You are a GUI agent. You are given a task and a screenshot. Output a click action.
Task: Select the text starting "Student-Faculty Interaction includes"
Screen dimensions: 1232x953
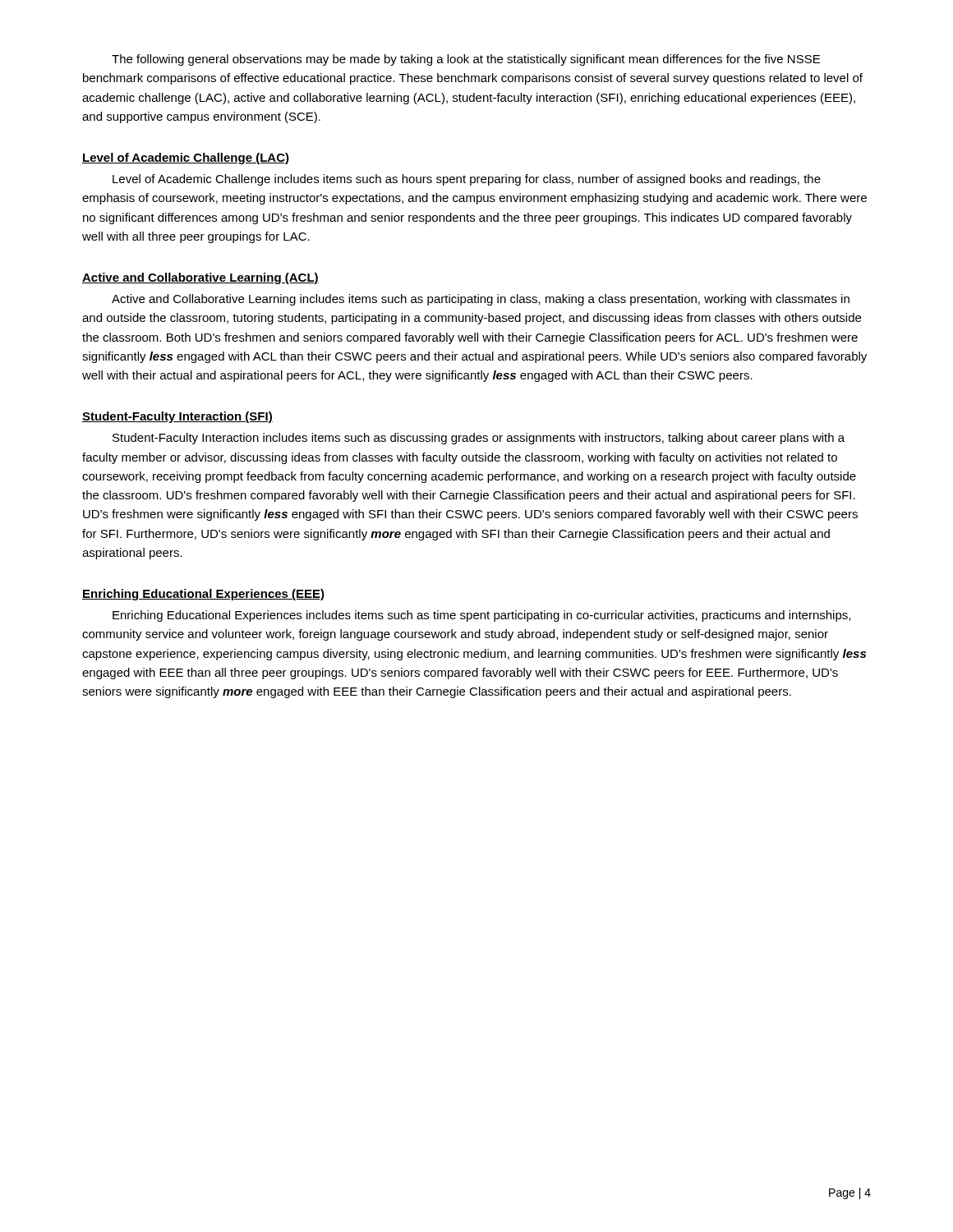(x=476, y=495)
